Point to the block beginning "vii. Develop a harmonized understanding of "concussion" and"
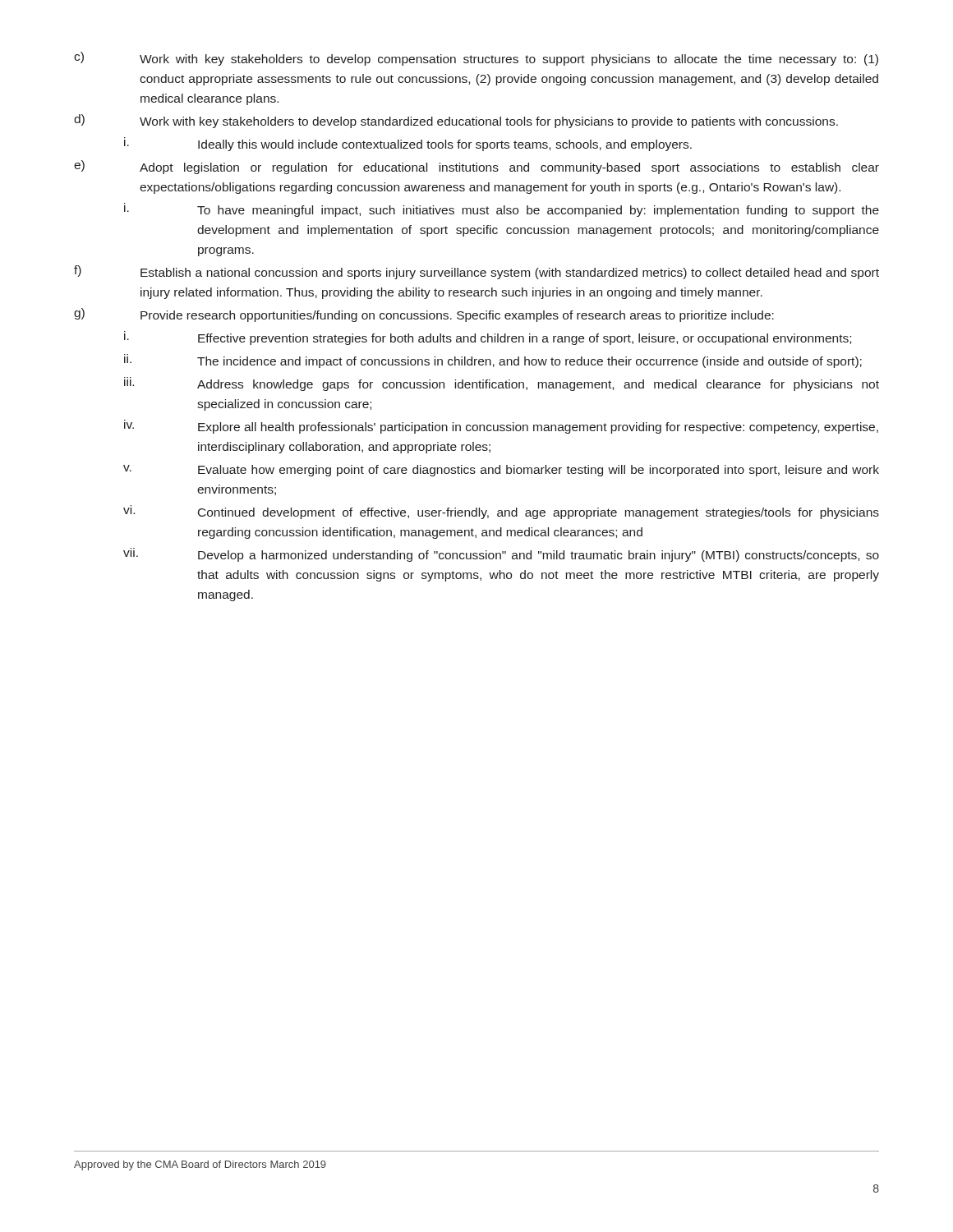 tap(476, 575)
